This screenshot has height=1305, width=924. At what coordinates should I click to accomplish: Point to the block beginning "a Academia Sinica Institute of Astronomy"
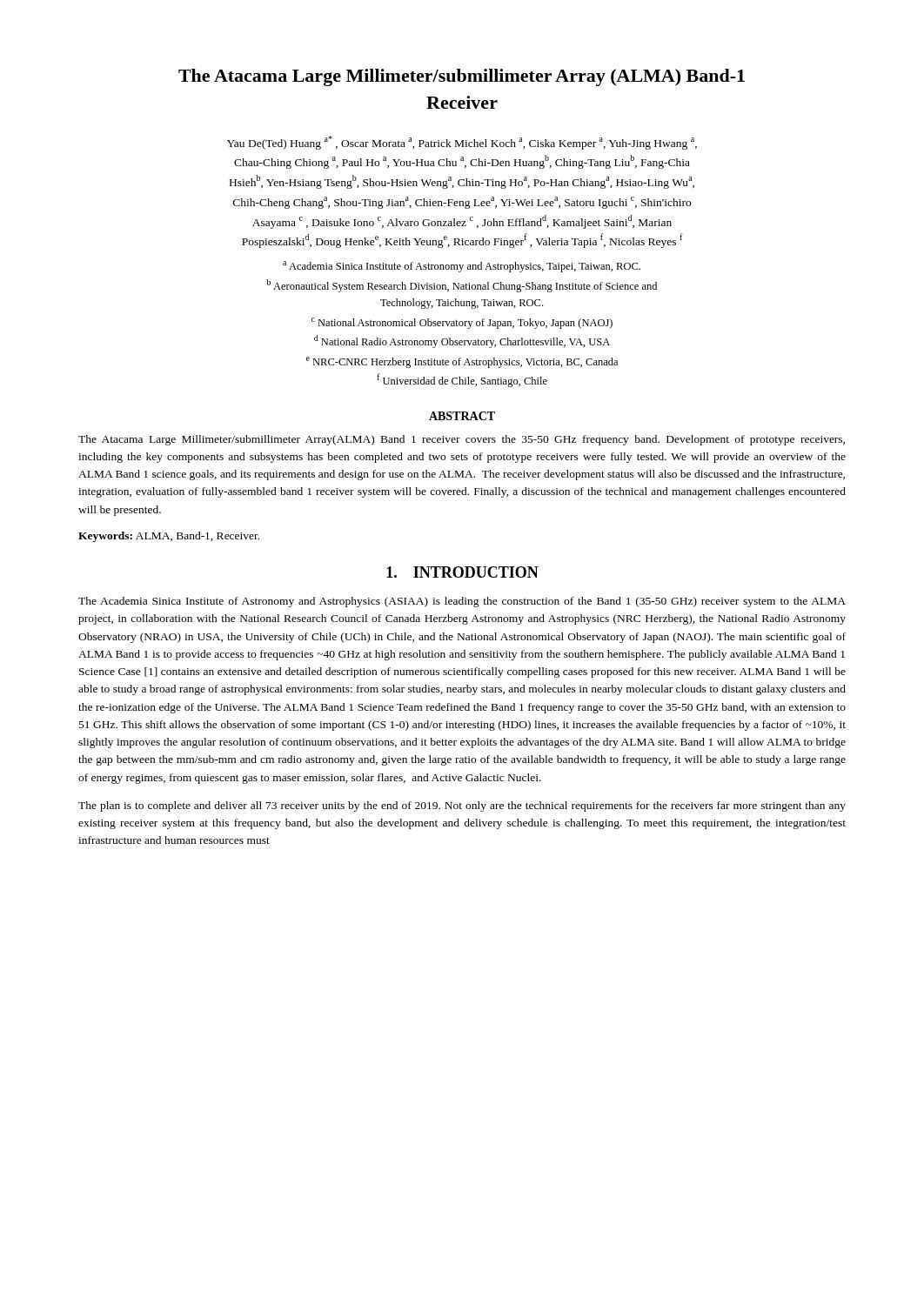pos(462,323)
